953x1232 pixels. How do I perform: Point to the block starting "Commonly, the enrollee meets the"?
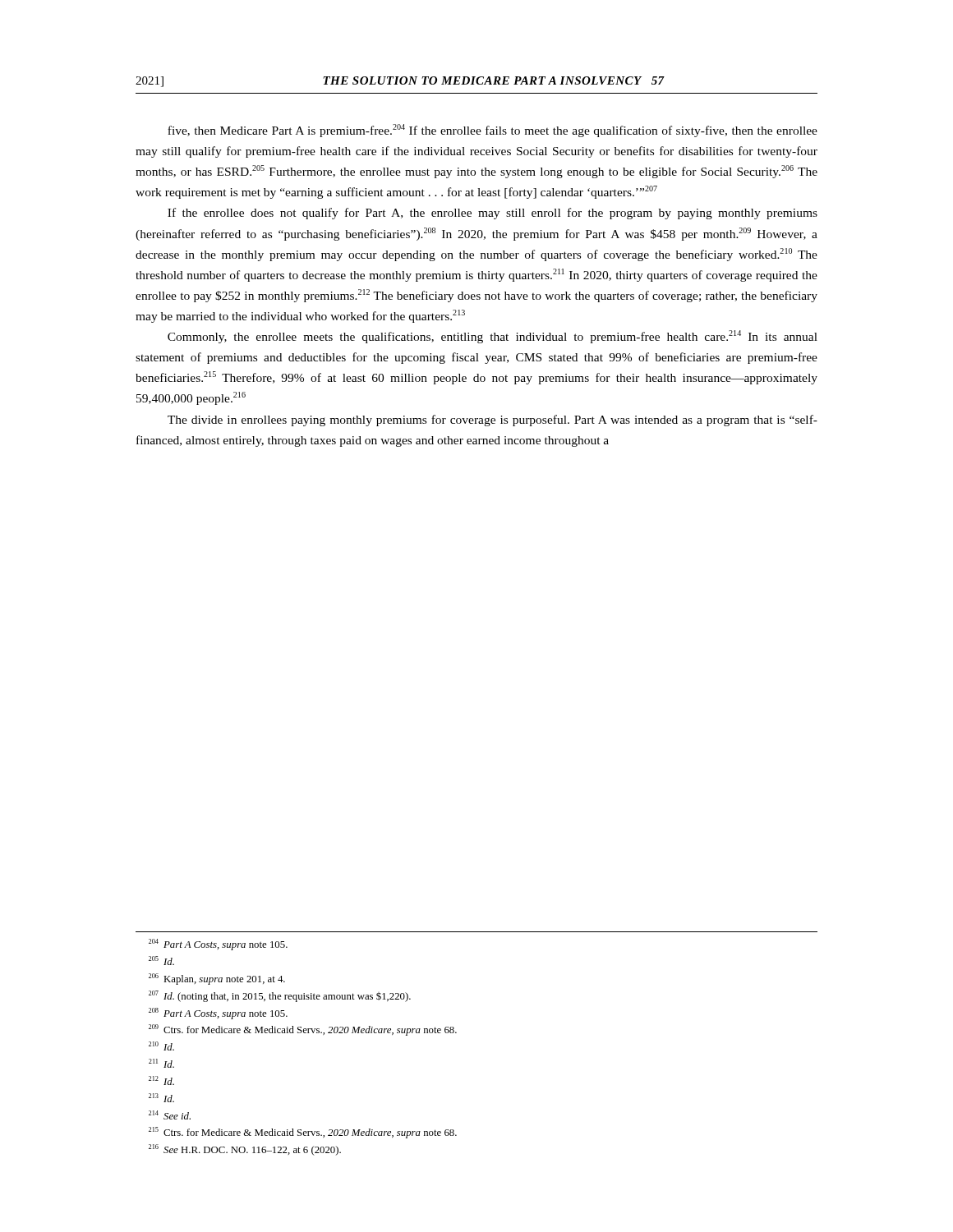[476, 367]
